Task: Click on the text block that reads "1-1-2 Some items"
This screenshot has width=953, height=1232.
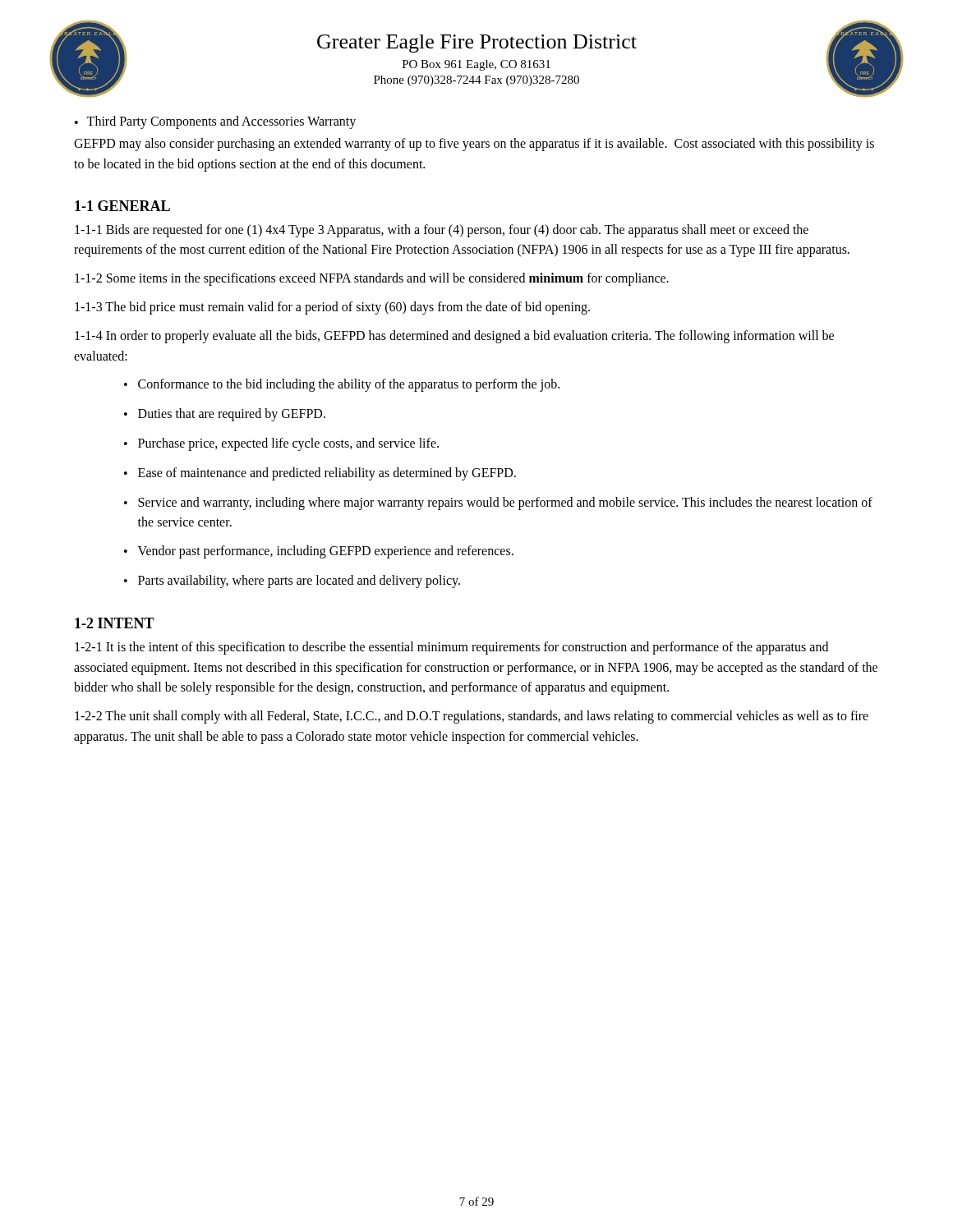Action: pyautogui.click(x=372, y=278)
